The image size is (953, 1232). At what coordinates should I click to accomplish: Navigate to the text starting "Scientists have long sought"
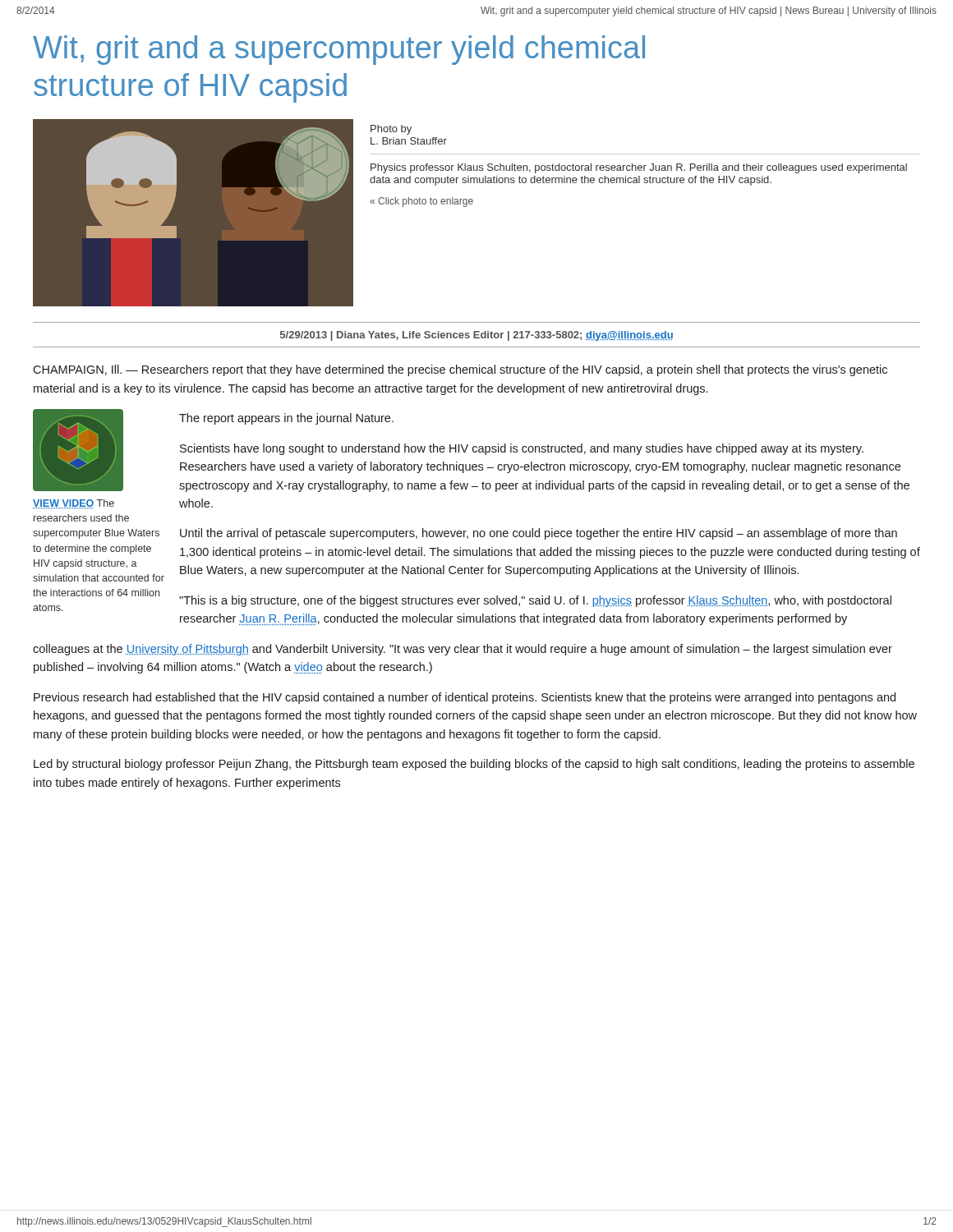(544, 476)
